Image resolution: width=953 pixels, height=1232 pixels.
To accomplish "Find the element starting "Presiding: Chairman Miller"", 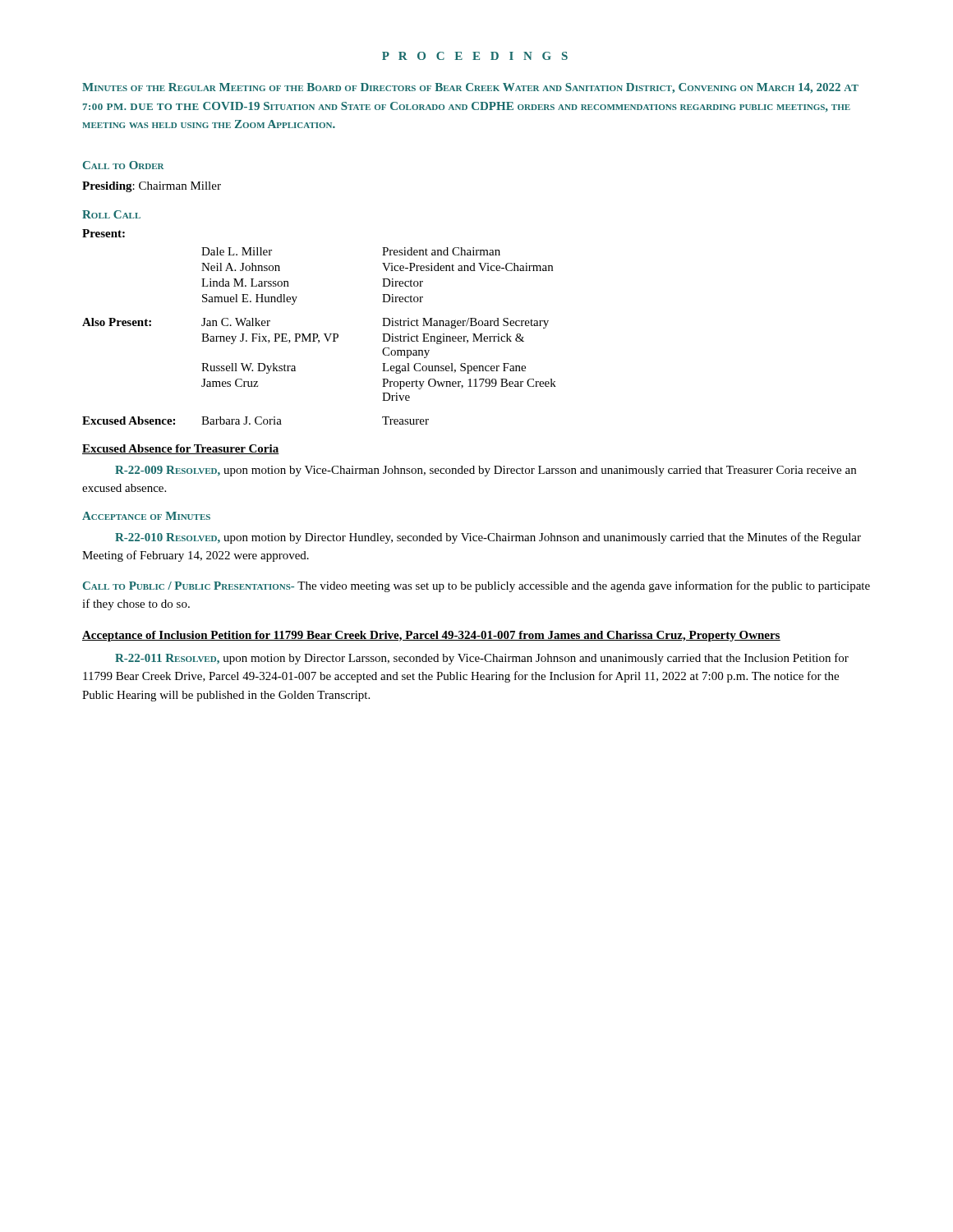I will 152,185.
